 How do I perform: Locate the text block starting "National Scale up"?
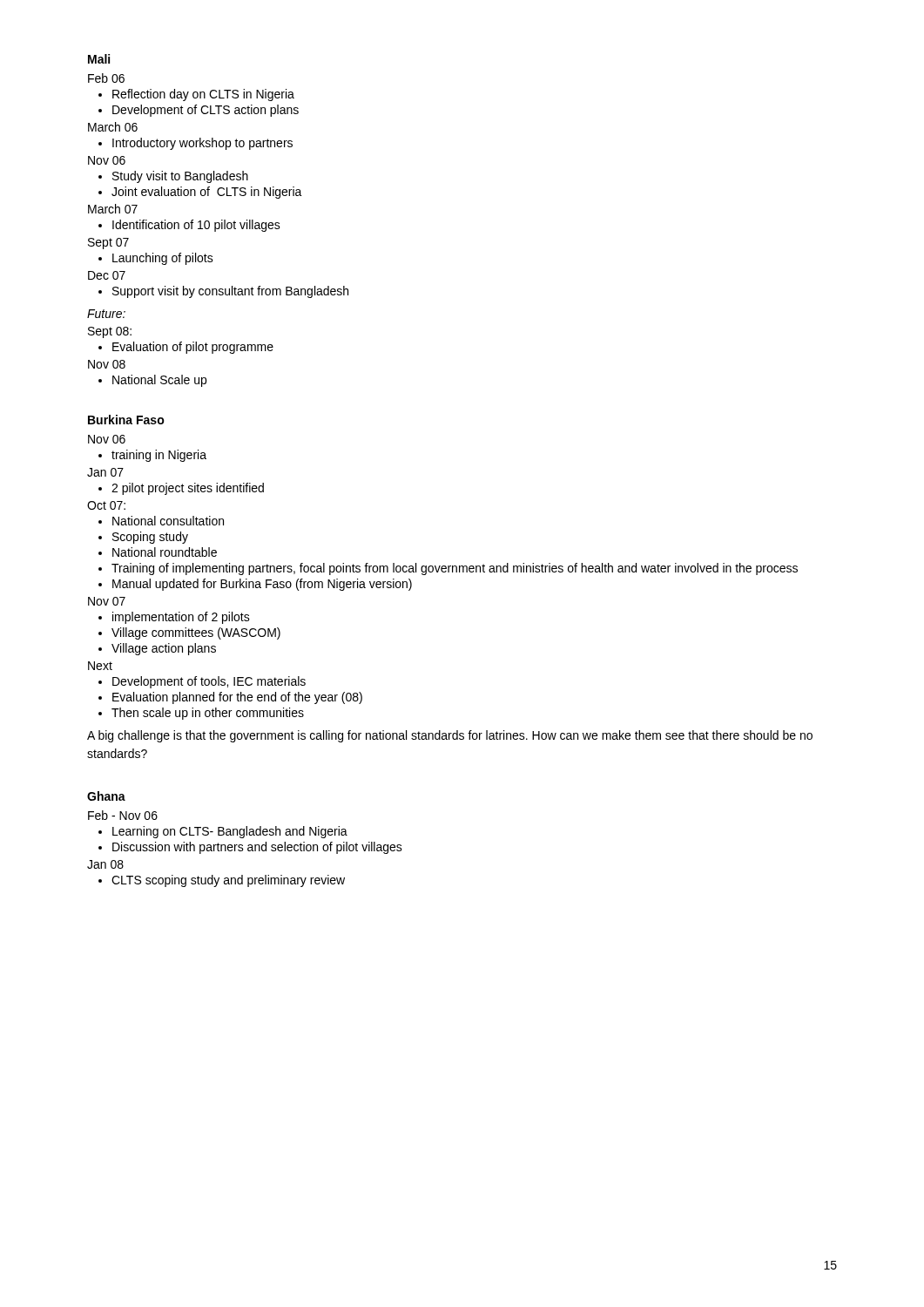click(x=159, y=381)
